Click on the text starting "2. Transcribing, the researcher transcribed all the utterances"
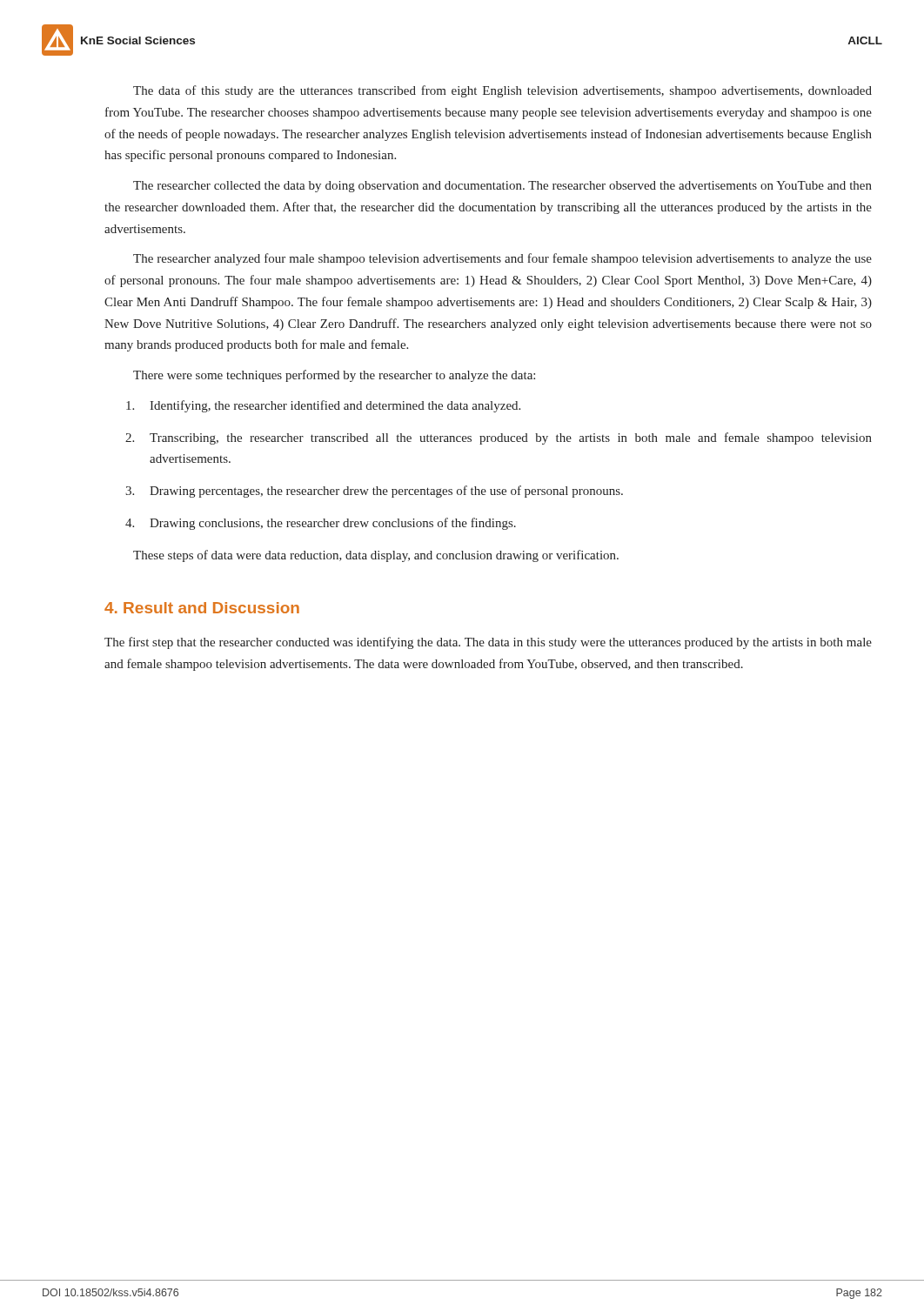The image size is (924, 1305). [x=499, y=448]
